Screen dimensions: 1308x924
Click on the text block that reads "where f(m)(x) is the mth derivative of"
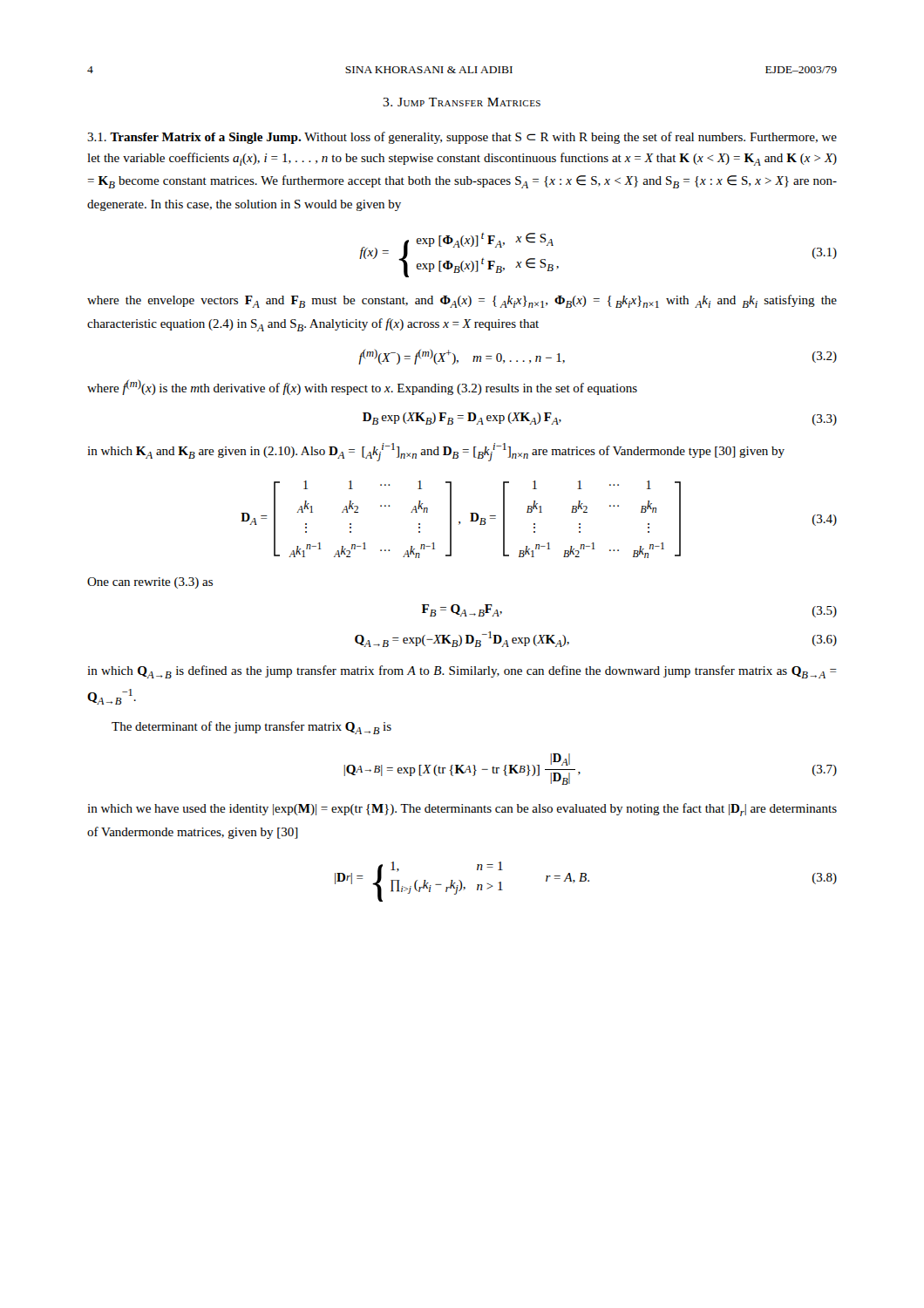click(x=362, y=387)
